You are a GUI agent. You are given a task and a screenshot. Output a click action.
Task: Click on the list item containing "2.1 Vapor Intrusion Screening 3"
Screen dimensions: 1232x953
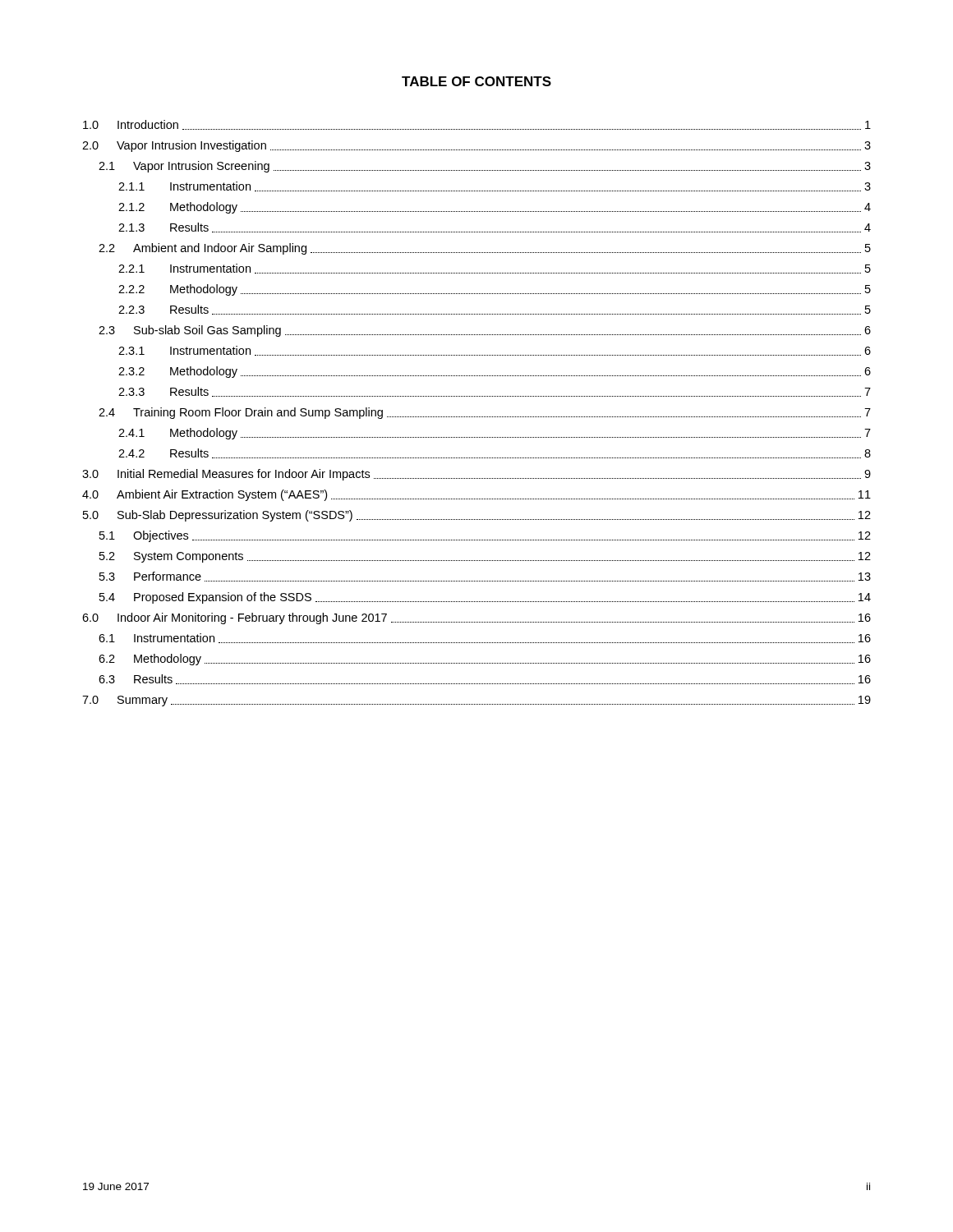[476, 165]
